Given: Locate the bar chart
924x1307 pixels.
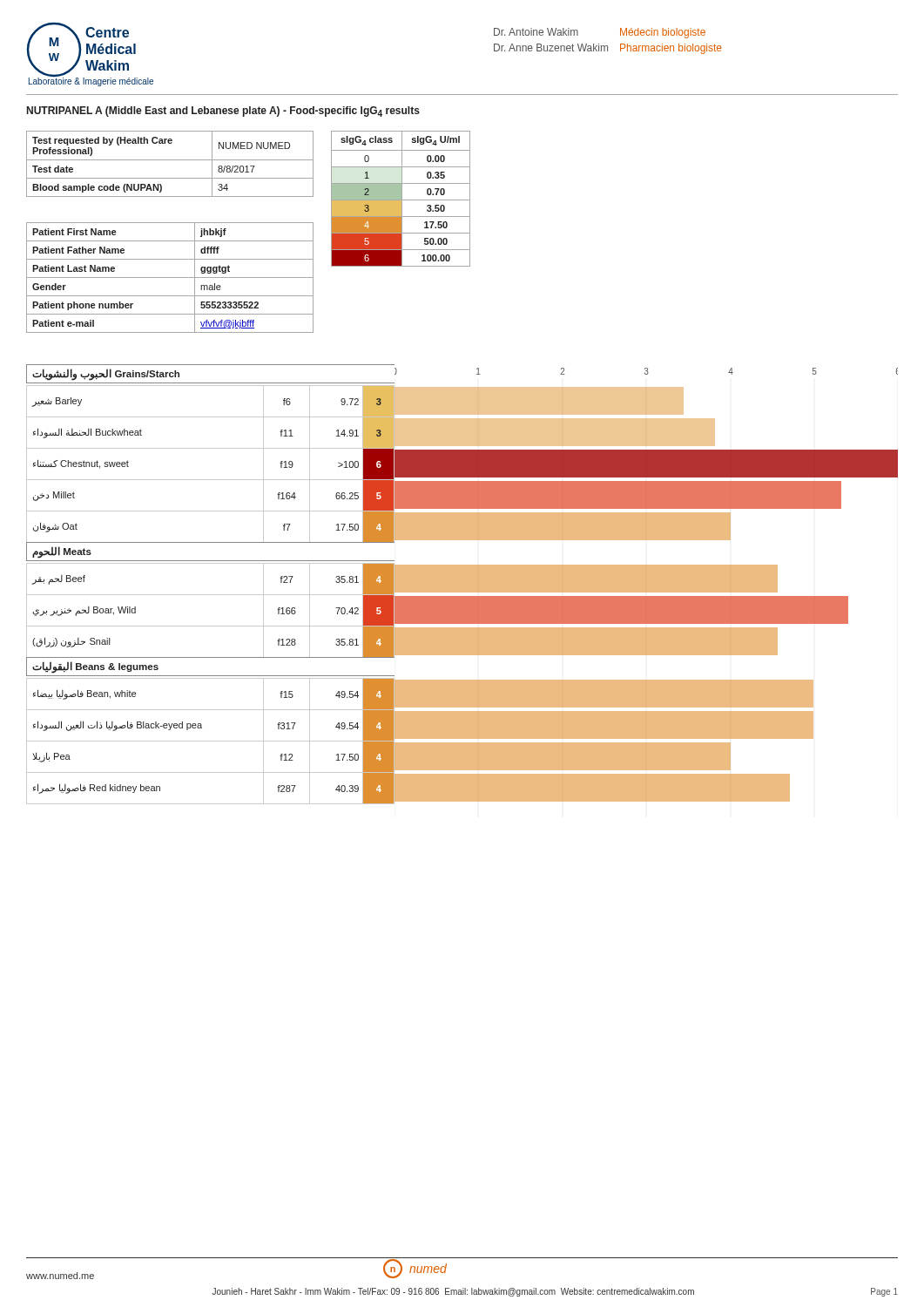Looking at the screenshot, I should pos(646,591).
